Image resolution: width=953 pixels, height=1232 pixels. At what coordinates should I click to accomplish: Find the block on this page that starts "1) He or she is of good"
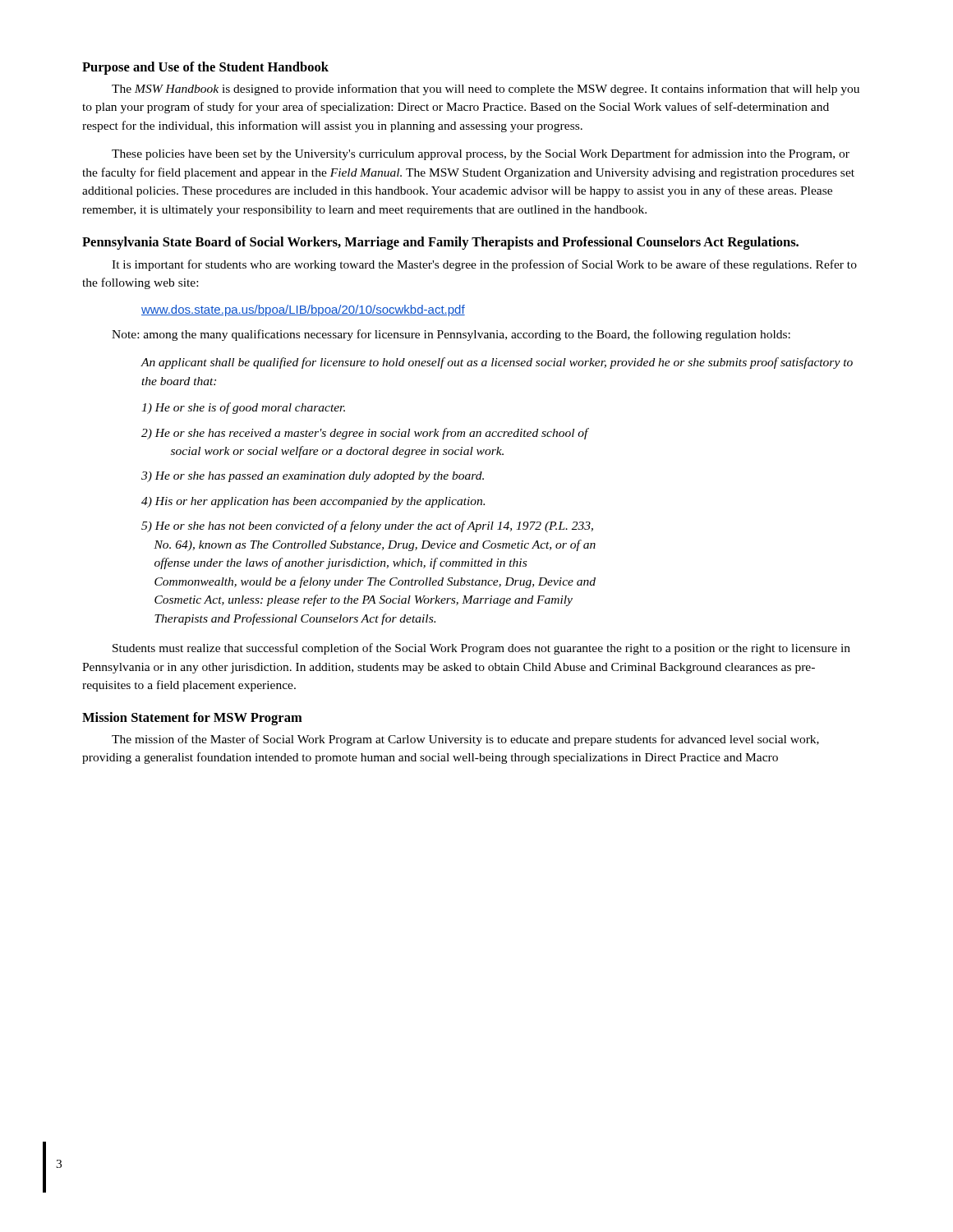click(x=244, y=407)
